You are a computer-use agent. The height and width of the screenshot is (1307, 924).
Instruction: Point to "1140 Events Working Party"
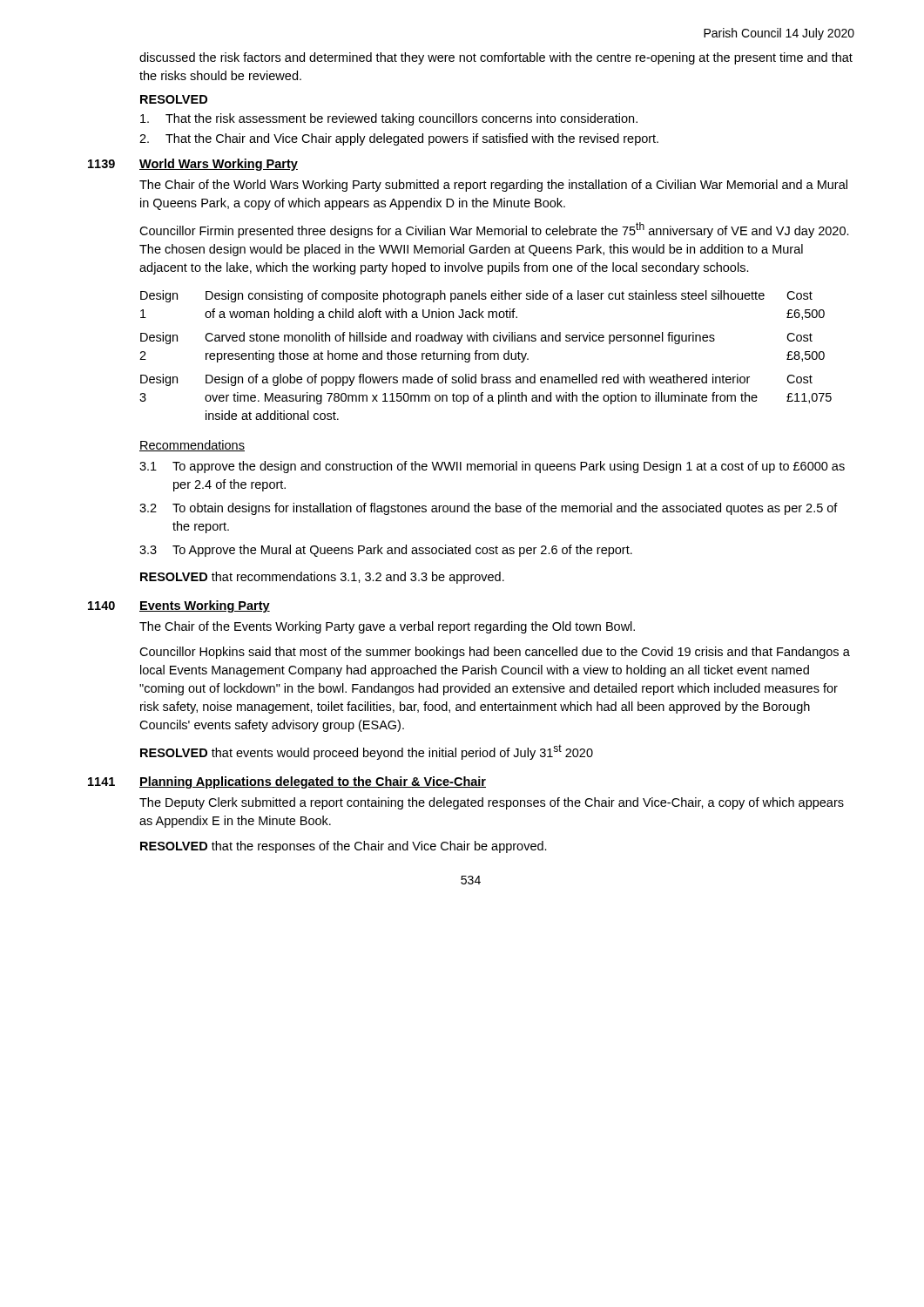pos(178,606)
